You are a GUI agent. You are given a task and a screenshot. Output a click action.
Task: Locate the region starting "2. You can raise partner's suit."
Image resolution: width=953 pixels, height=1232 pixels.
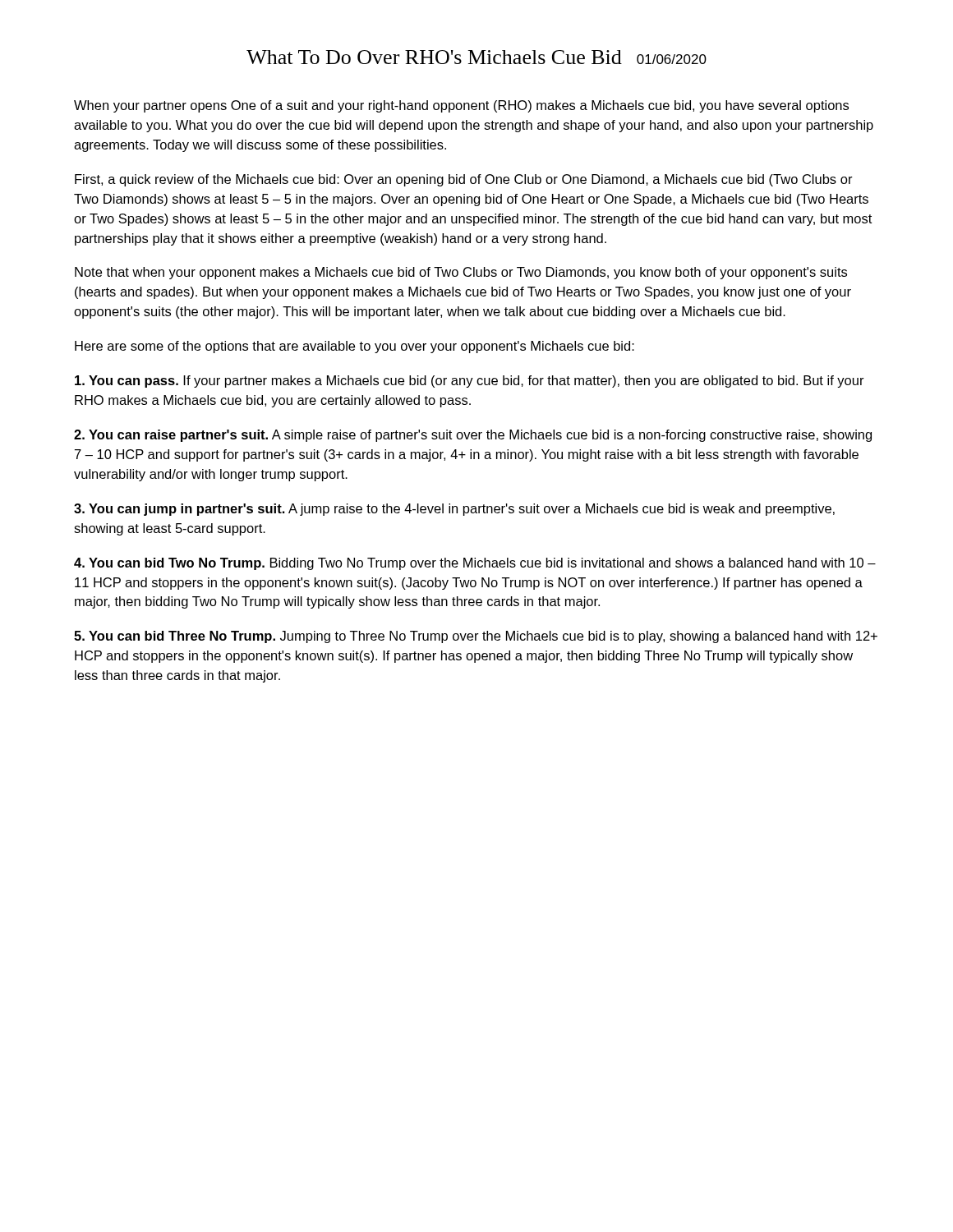point(473,454)
